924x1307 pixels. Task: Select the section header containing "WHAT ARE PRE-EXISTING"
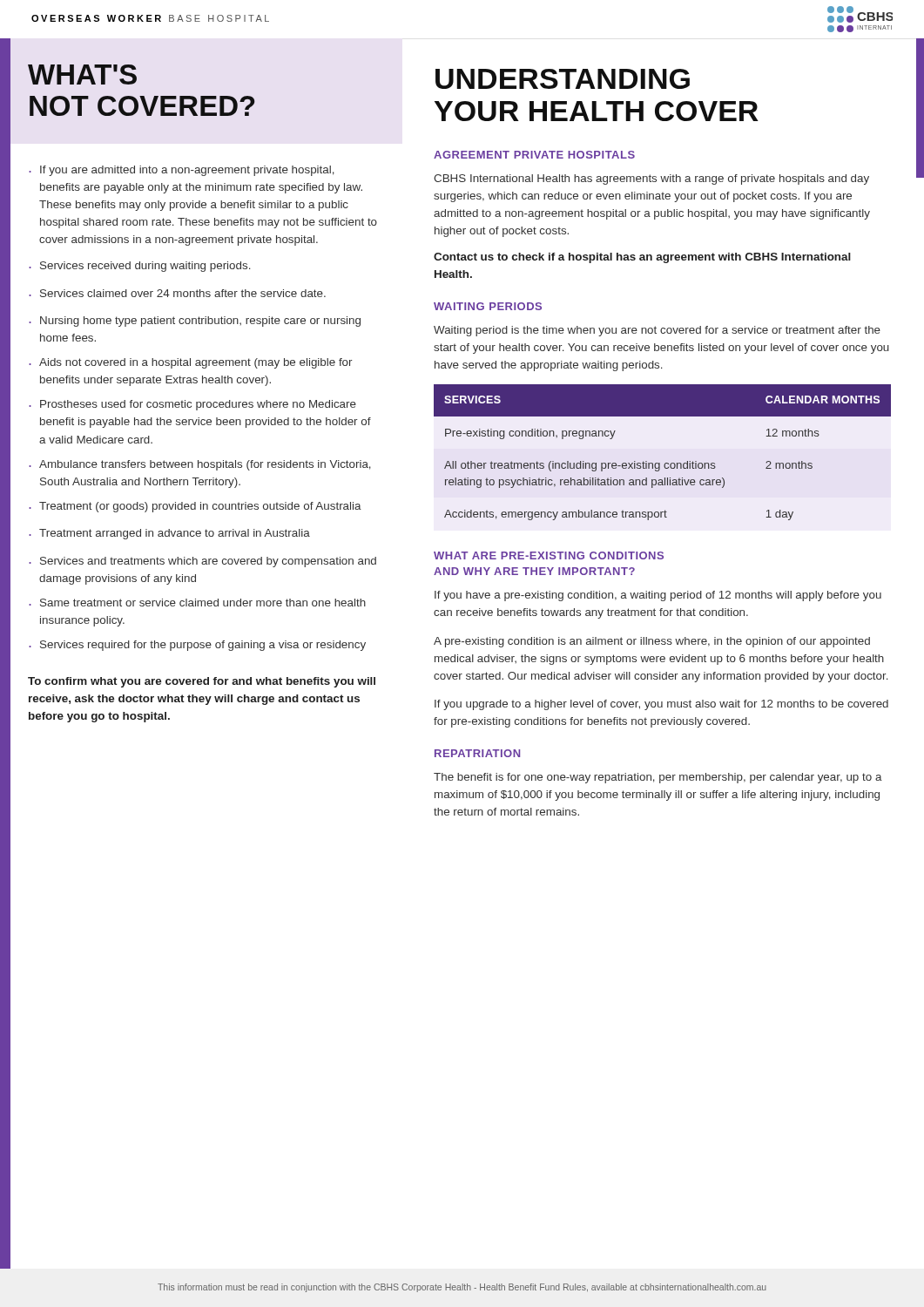tap(549, 563)
